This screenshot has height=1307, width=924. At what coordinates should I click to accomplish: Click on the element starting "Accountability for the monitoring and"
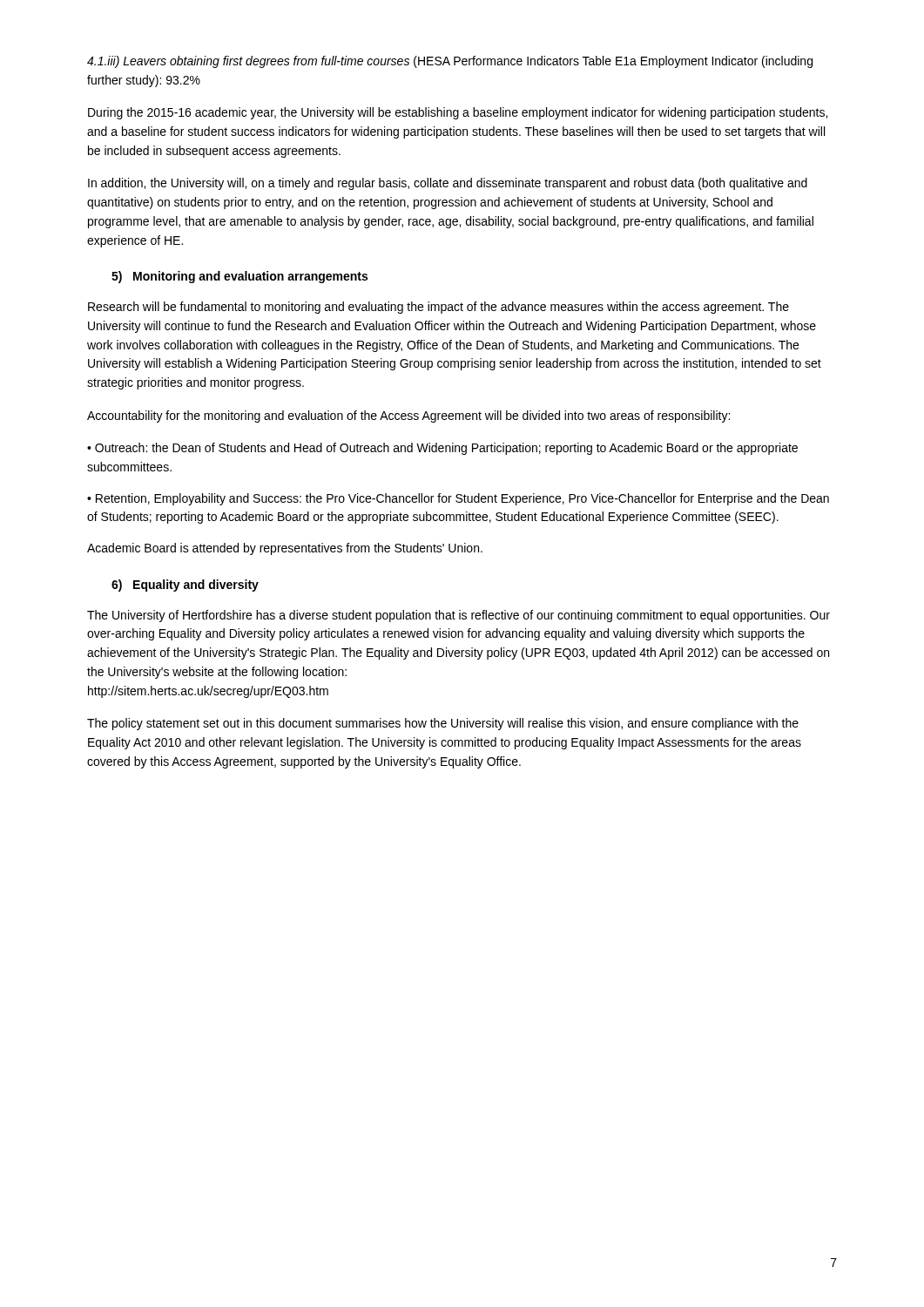(409, 415)
